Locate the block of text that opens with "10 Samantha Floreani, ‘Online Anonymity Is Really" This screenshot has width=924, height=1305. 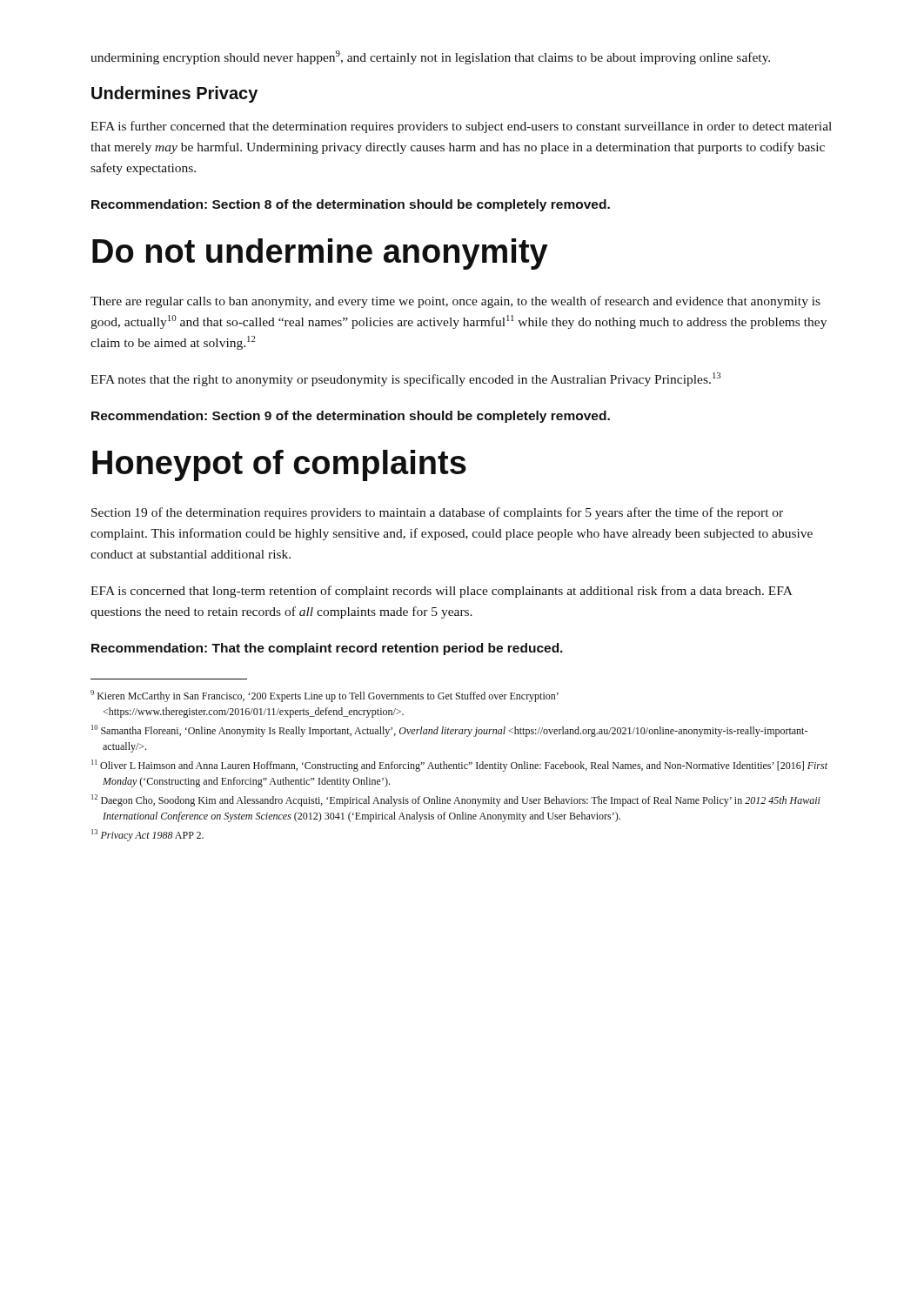(449, 738)
